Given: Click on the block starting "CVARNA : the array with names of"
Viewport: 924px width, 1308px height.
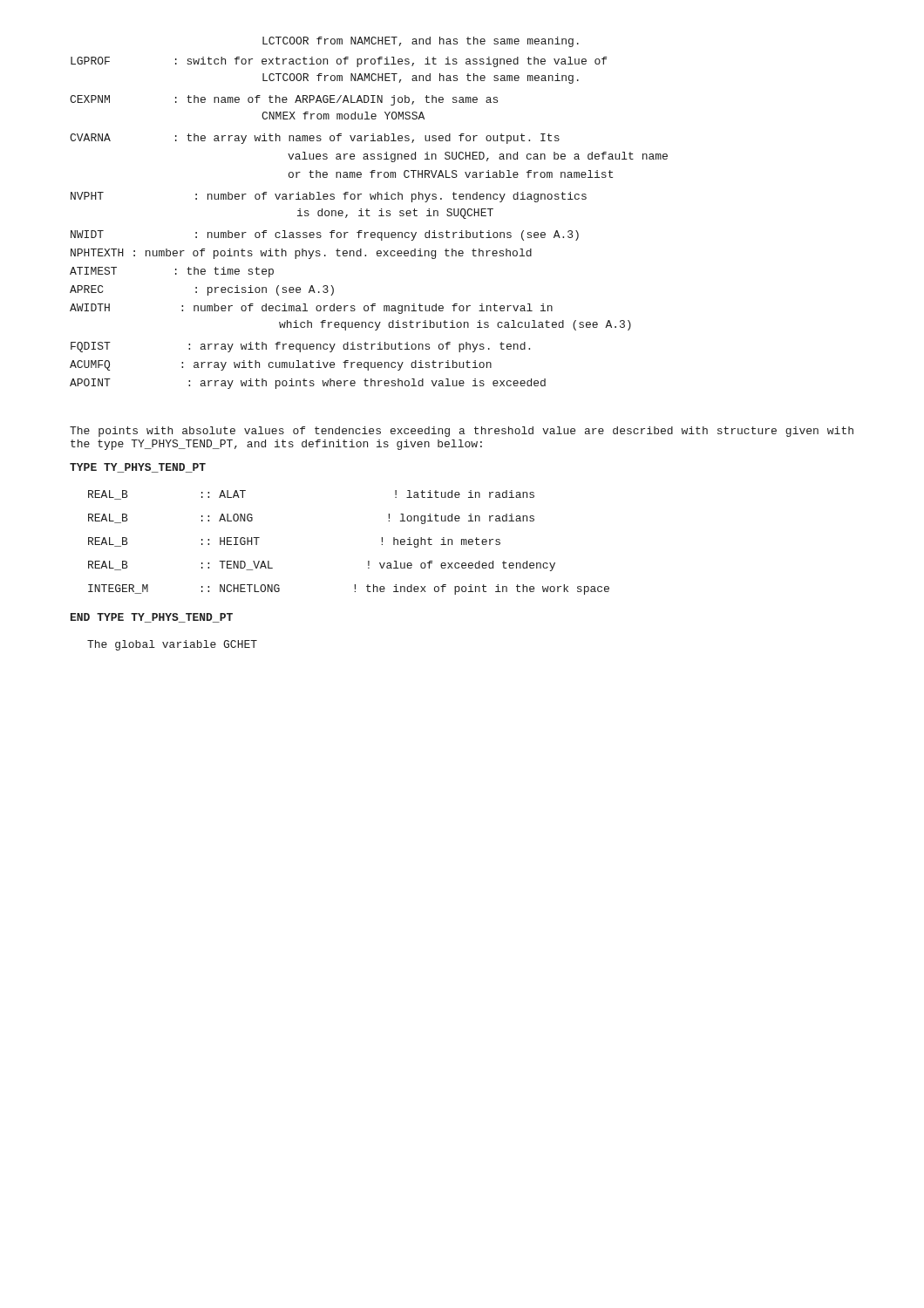Looking at the screenshot, I should click(462, 157).
